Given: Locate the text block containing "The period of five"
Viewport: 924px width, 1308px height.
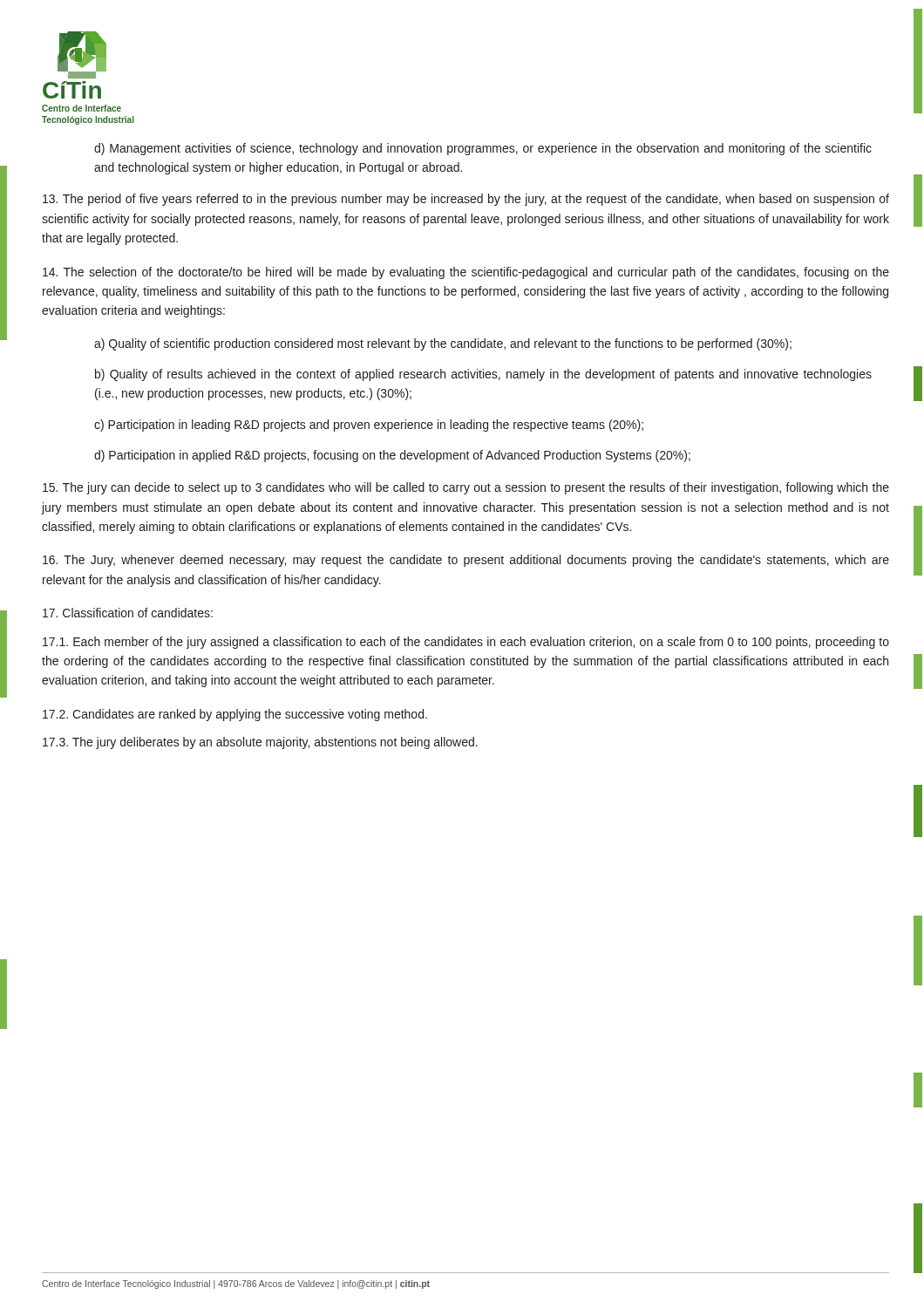Looking at the screenshot, I should (x=466, y=219).
